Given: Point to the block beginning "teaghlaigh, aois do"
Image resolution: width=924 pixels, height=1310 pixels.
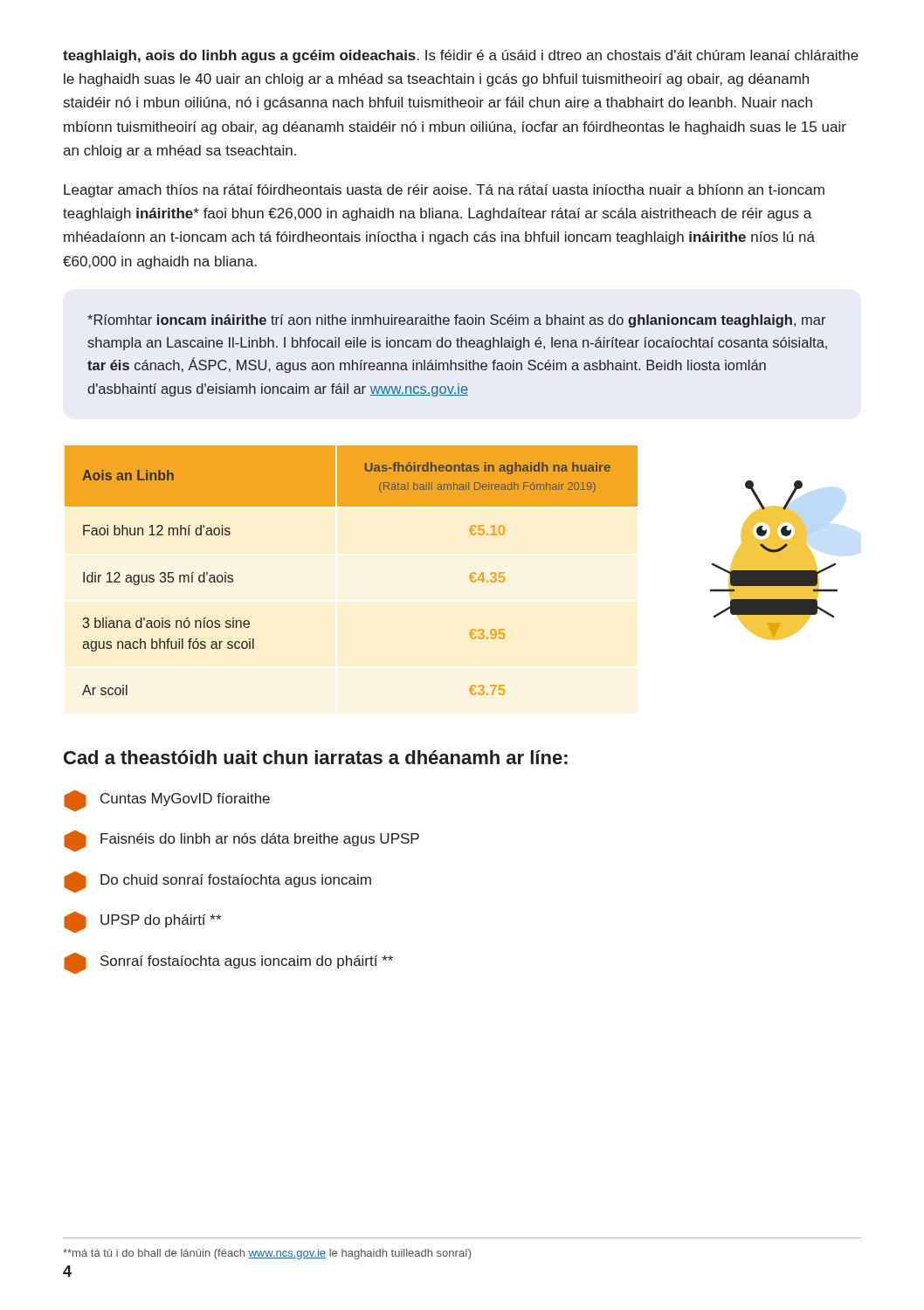Looking at the screenshot, I should coord(461,103).
